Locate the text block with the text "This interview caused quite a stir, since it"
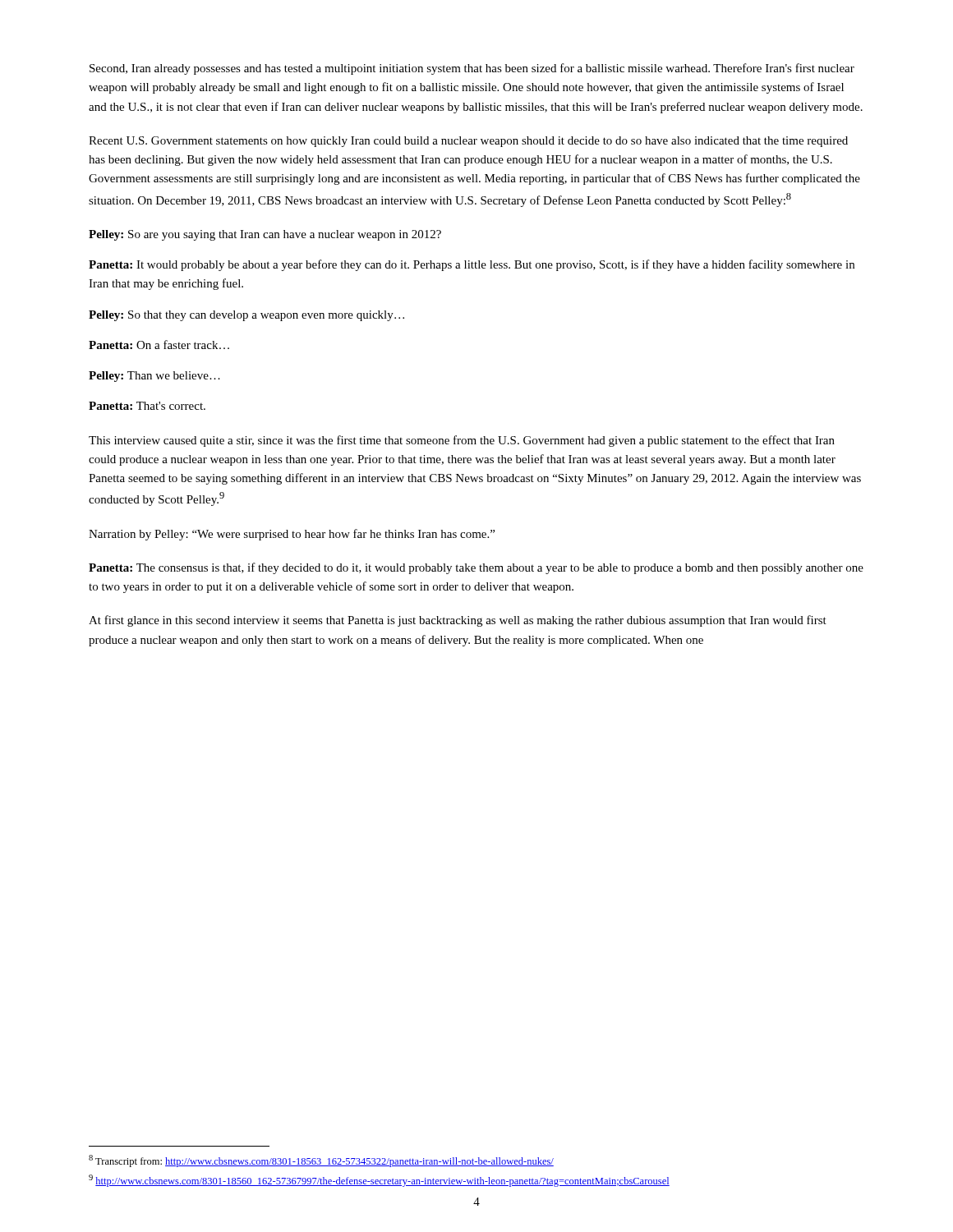This screenshot has height=1232, width=953. point(475,470)
